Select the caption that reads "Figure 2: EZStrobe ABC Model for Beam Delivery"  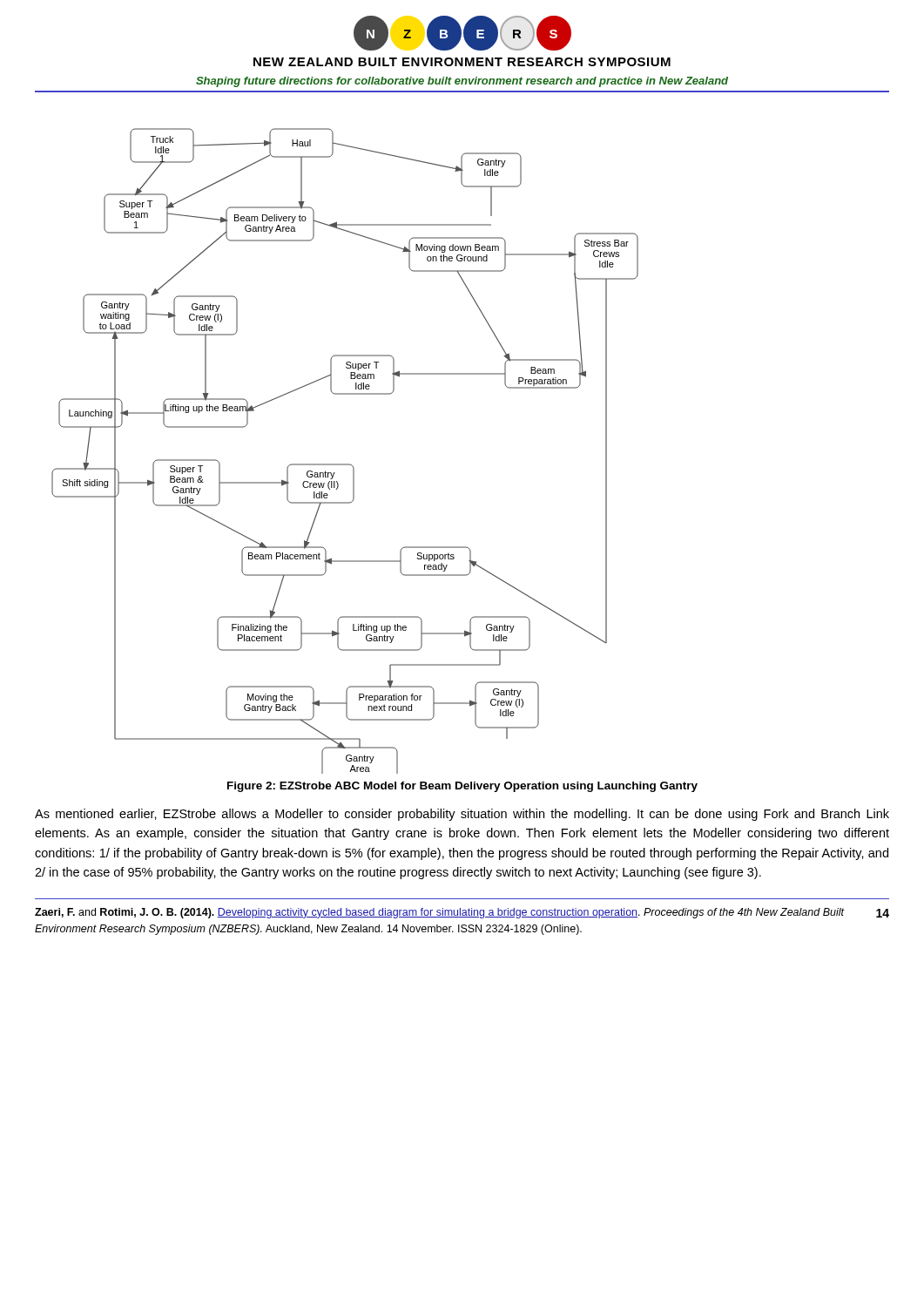click(x=462, y=786)
